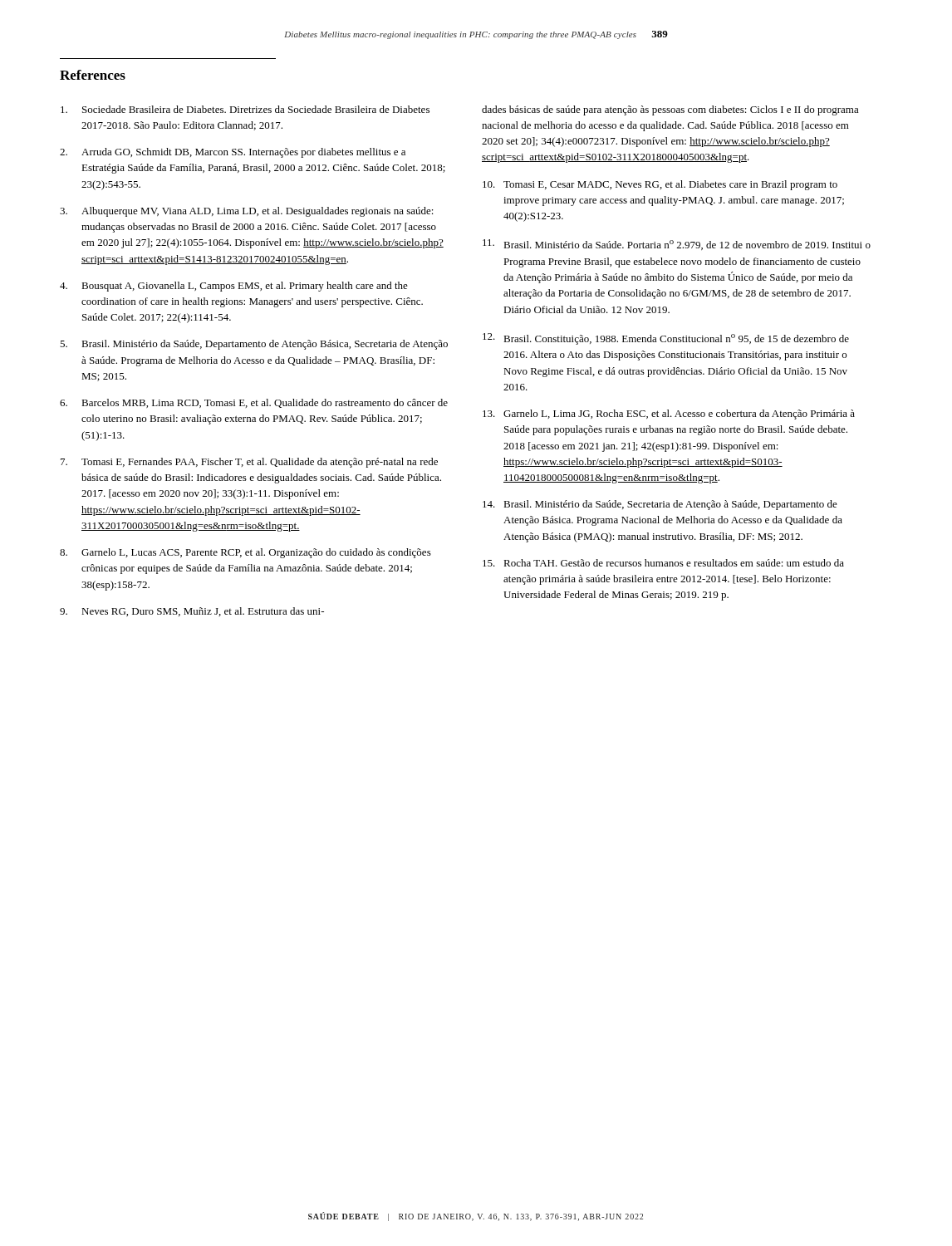Navigate to the element starting "2. Arruda GO, Schmidt DB, Marcon SS. Internações"
This screenshot has width=952, height=1246.
(255, 168)
